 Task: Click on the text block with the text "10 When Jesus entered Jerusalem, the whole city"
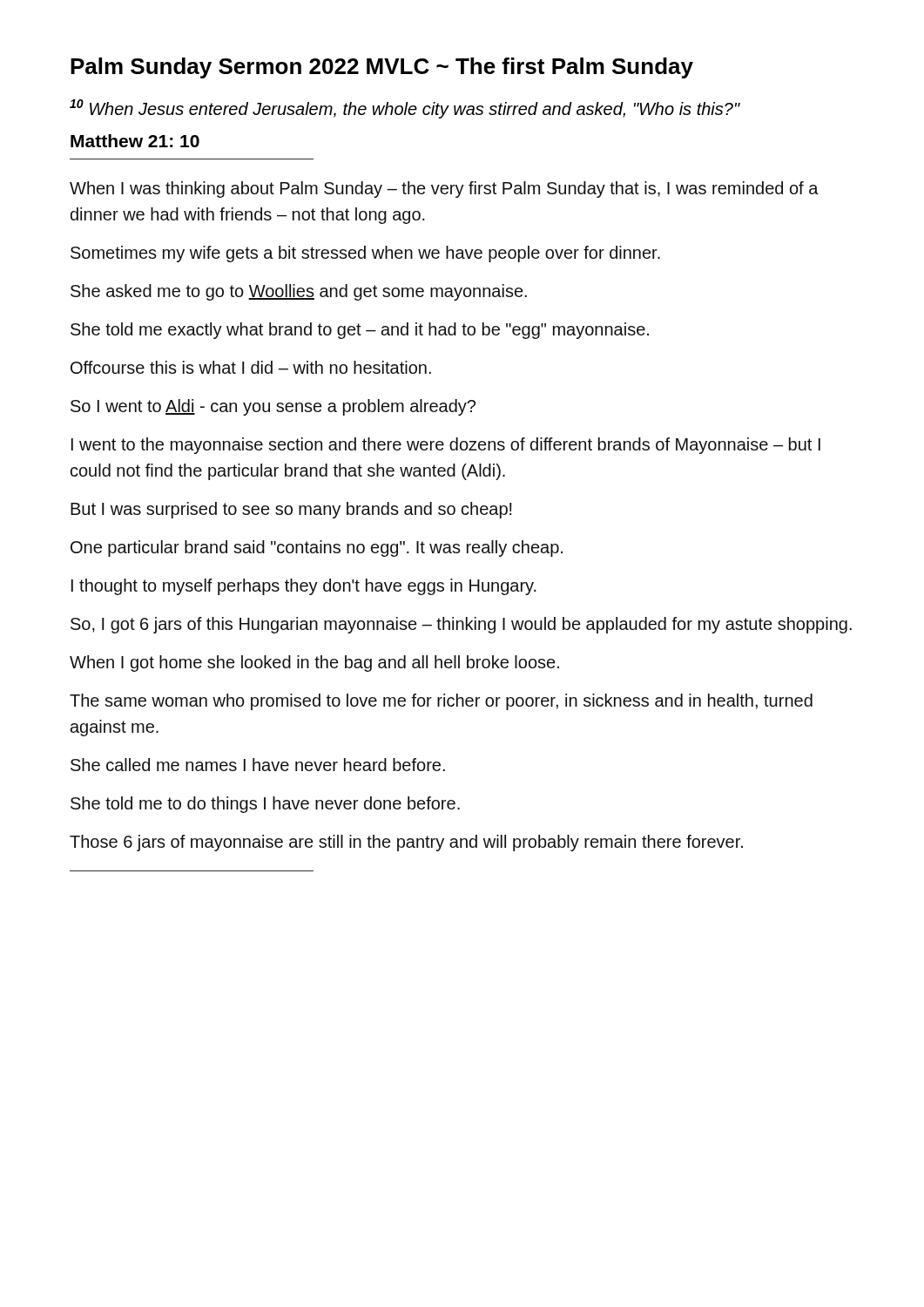pos(405,107)
